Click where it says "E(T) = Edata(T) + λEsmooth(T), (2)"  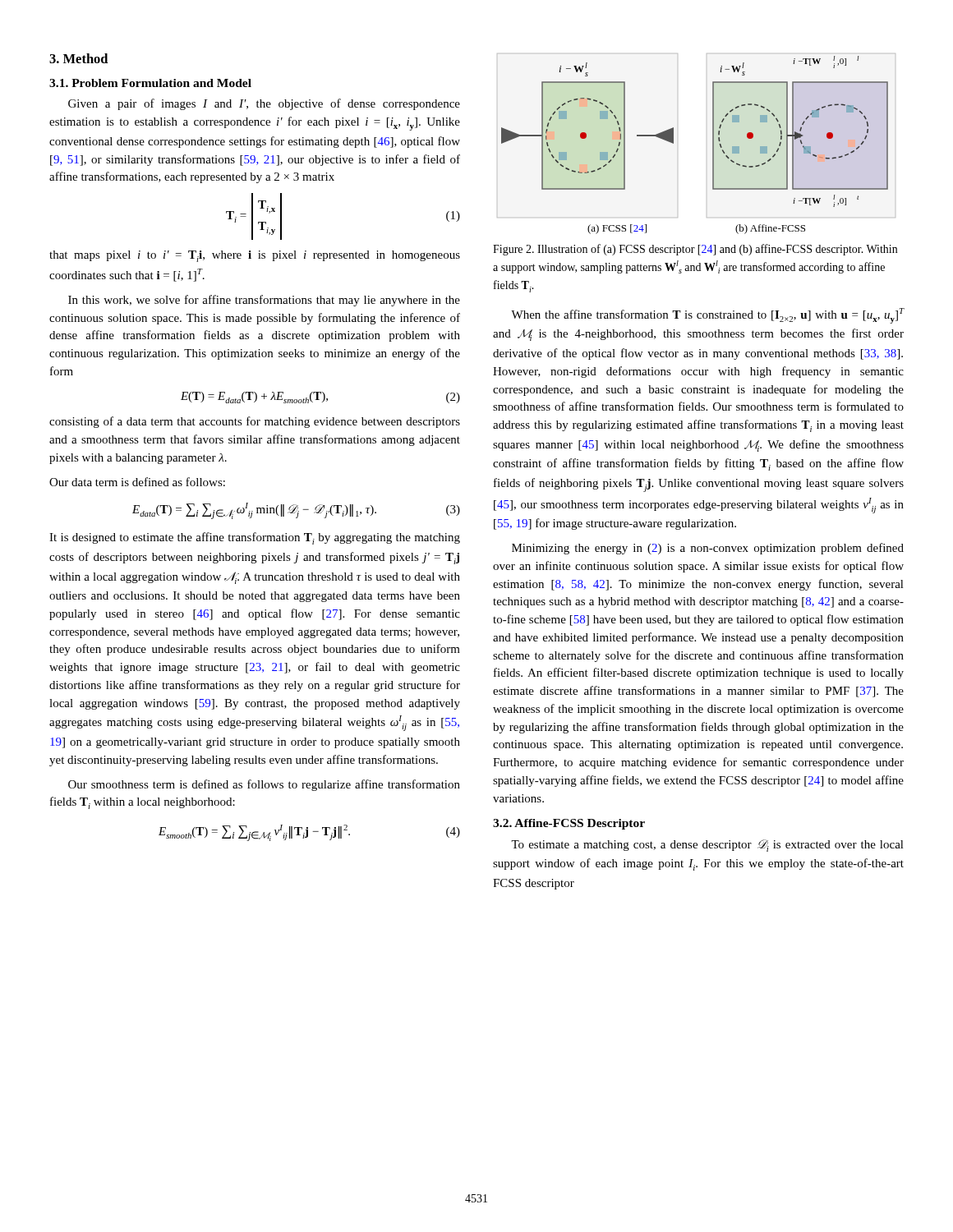(255, 397)
